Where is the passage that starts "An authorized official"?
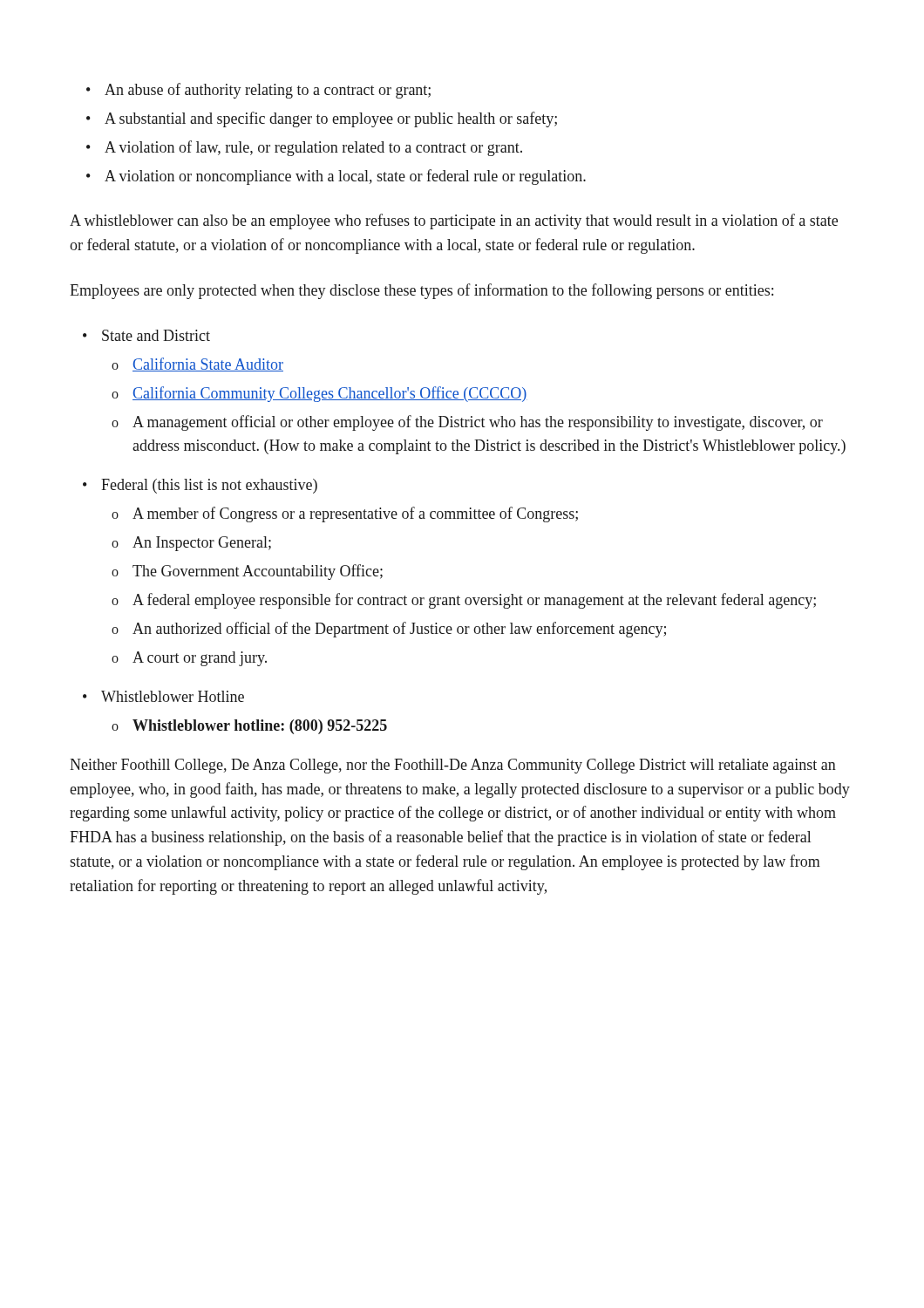 [493, 629]
